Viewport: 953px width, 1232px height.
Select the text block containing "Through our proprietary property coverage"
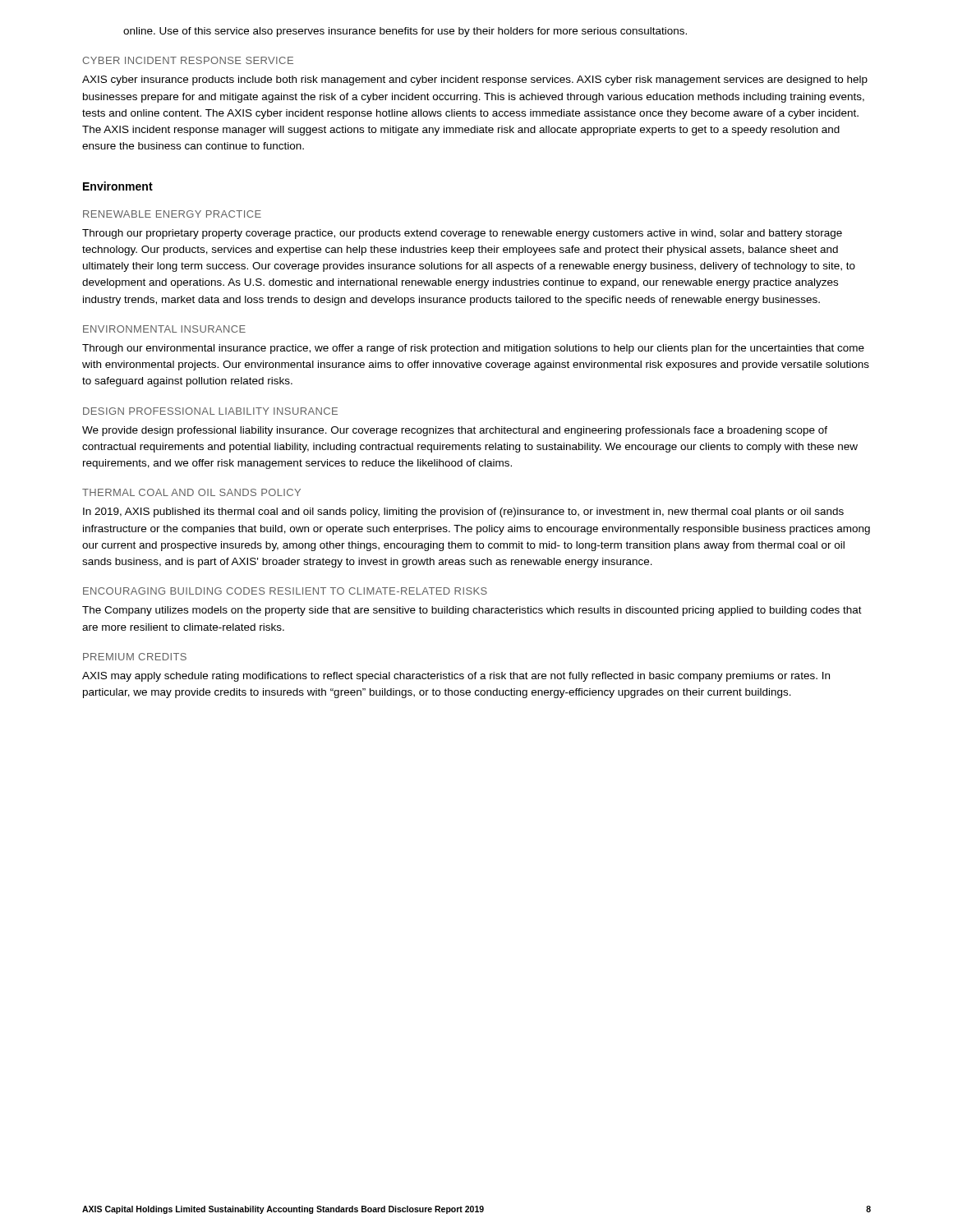pyautogui.click(x=469, y=266)
